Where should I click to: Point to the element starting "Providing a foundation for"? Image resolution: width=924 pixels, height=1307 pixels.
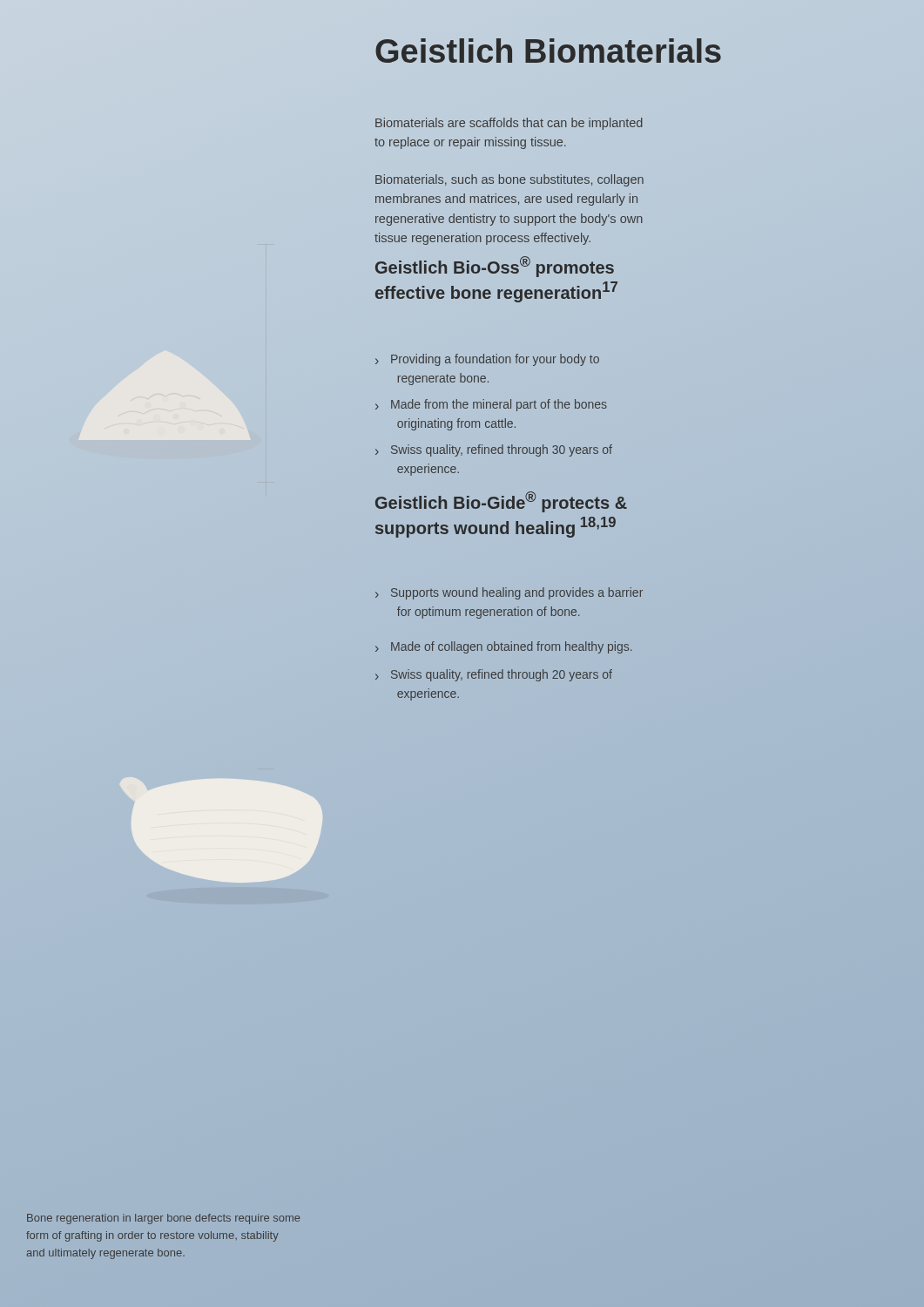click(487, 360)
